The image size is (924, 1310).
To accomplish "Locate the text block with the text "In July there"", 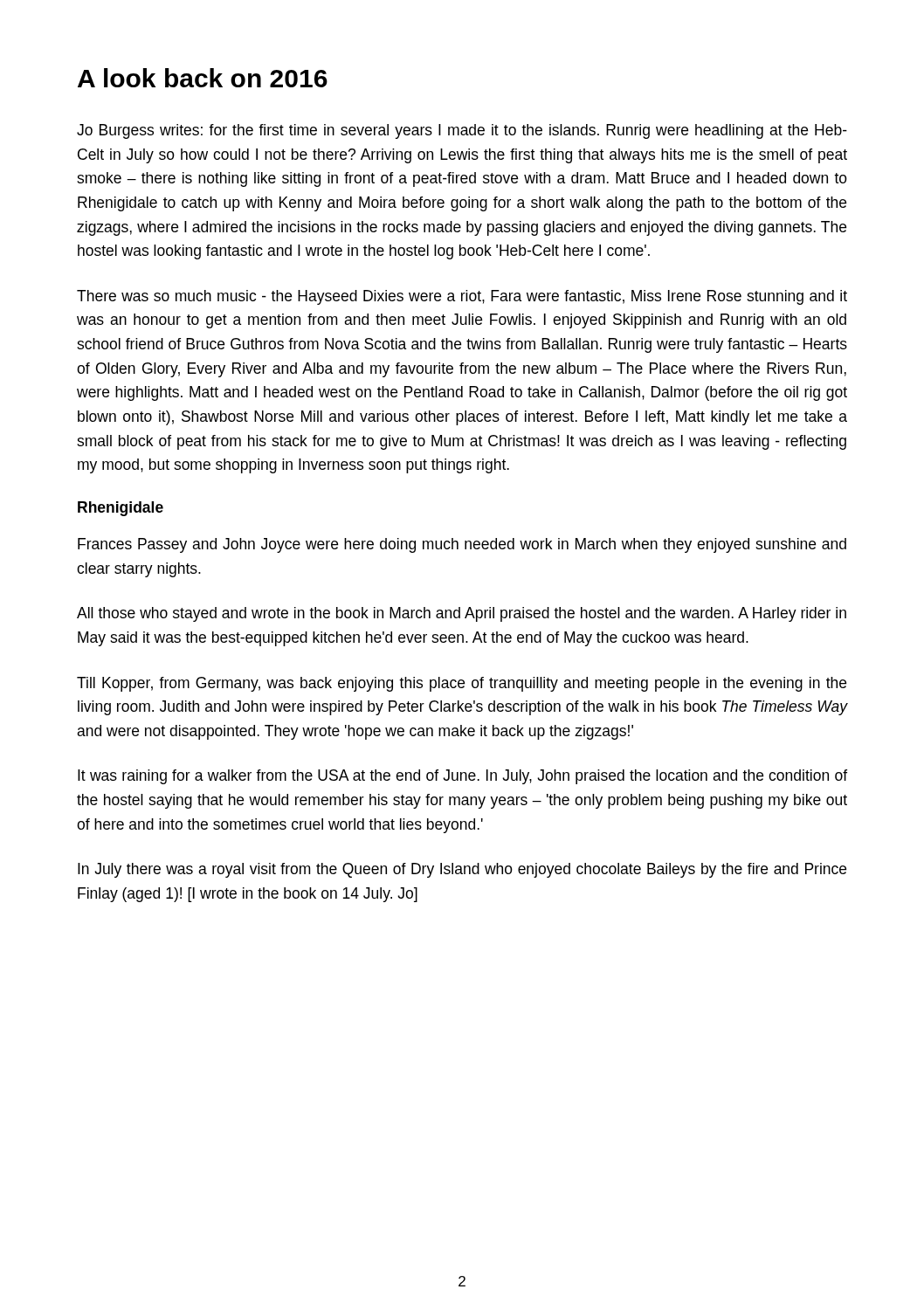I will (x=462, y=881).
